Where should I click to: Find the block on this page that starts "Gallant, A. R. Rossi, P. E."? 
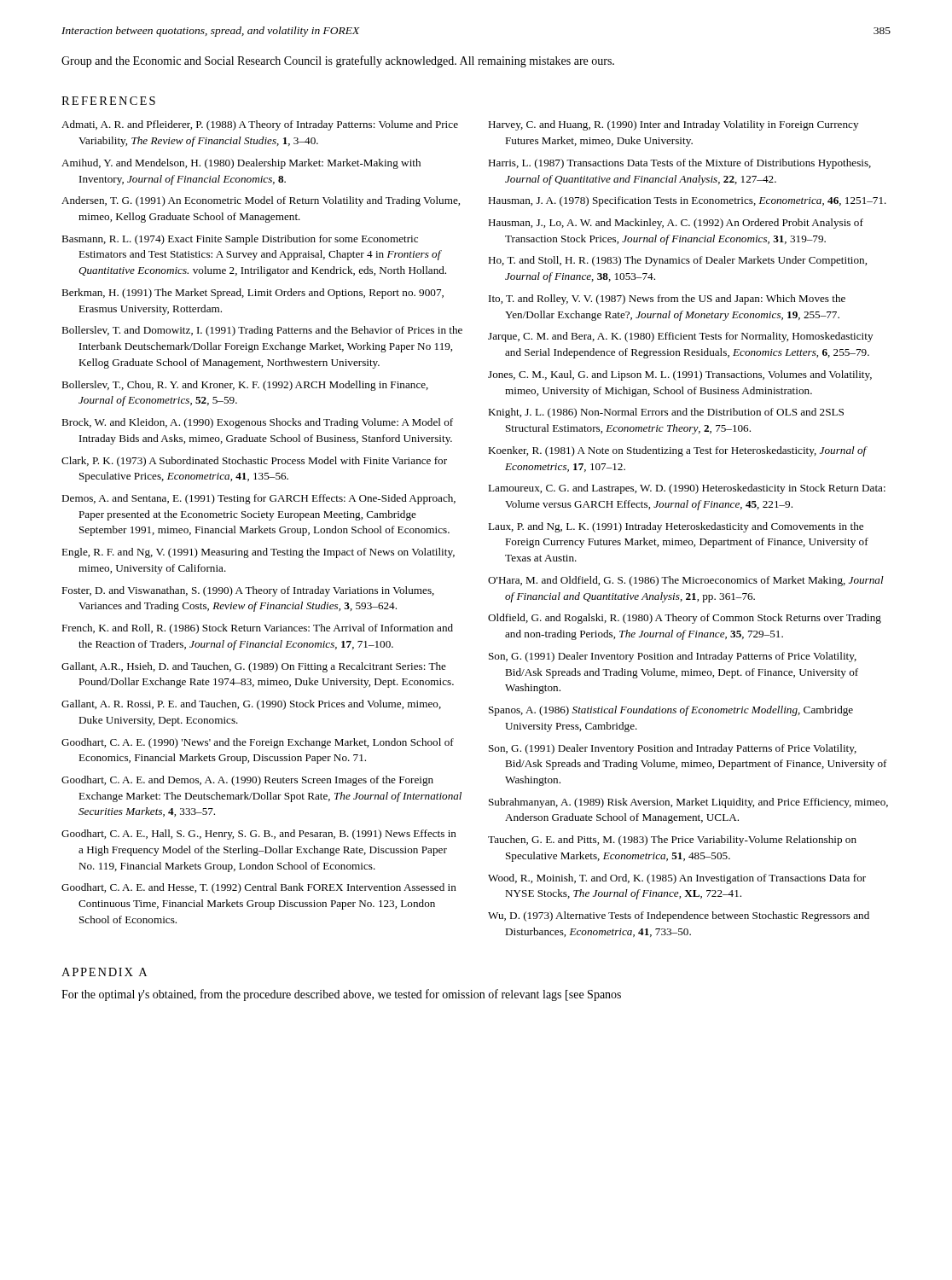tap(251, 712)
